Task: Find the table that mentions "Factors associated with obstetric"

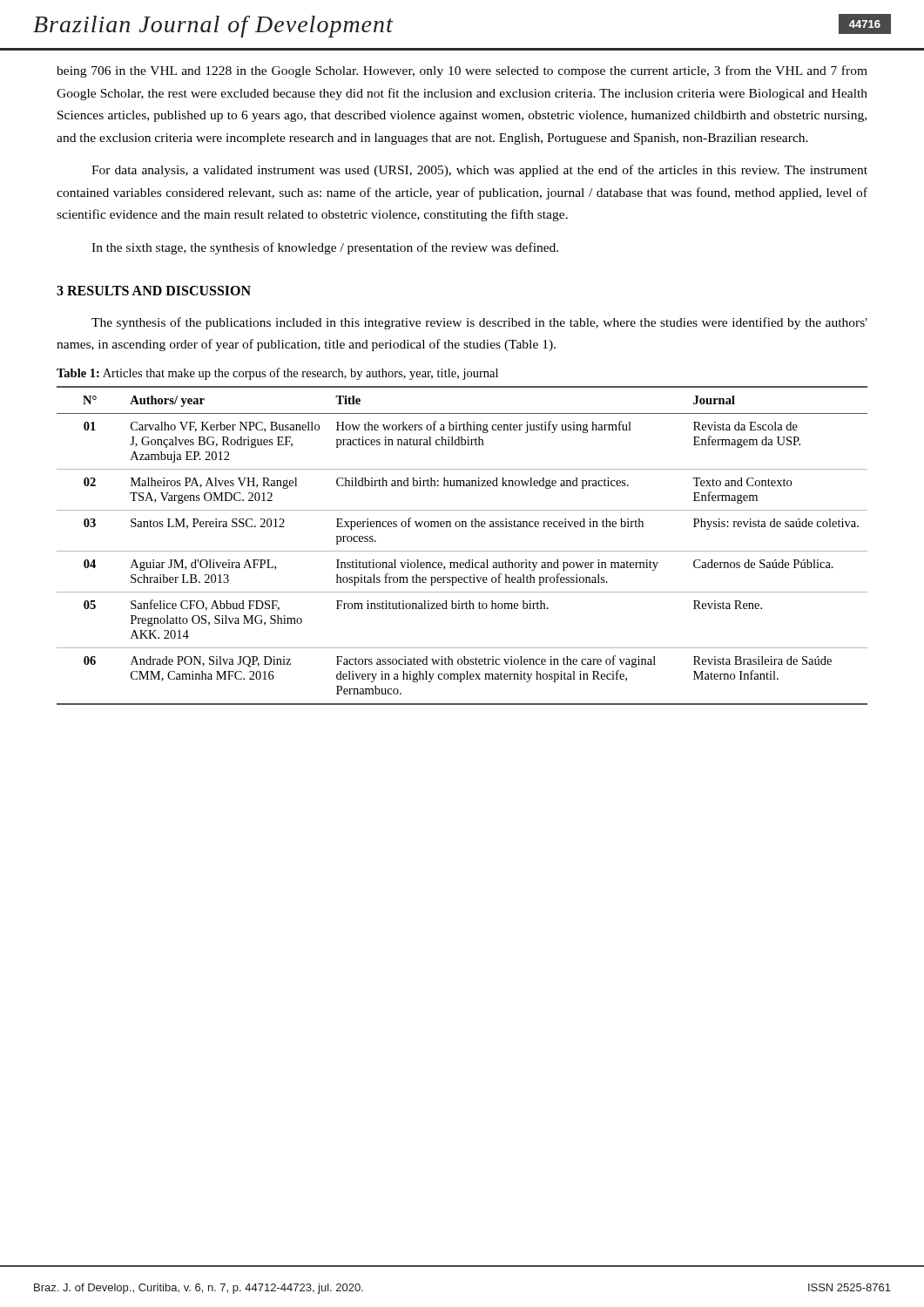Action: [x=462, y=545]
